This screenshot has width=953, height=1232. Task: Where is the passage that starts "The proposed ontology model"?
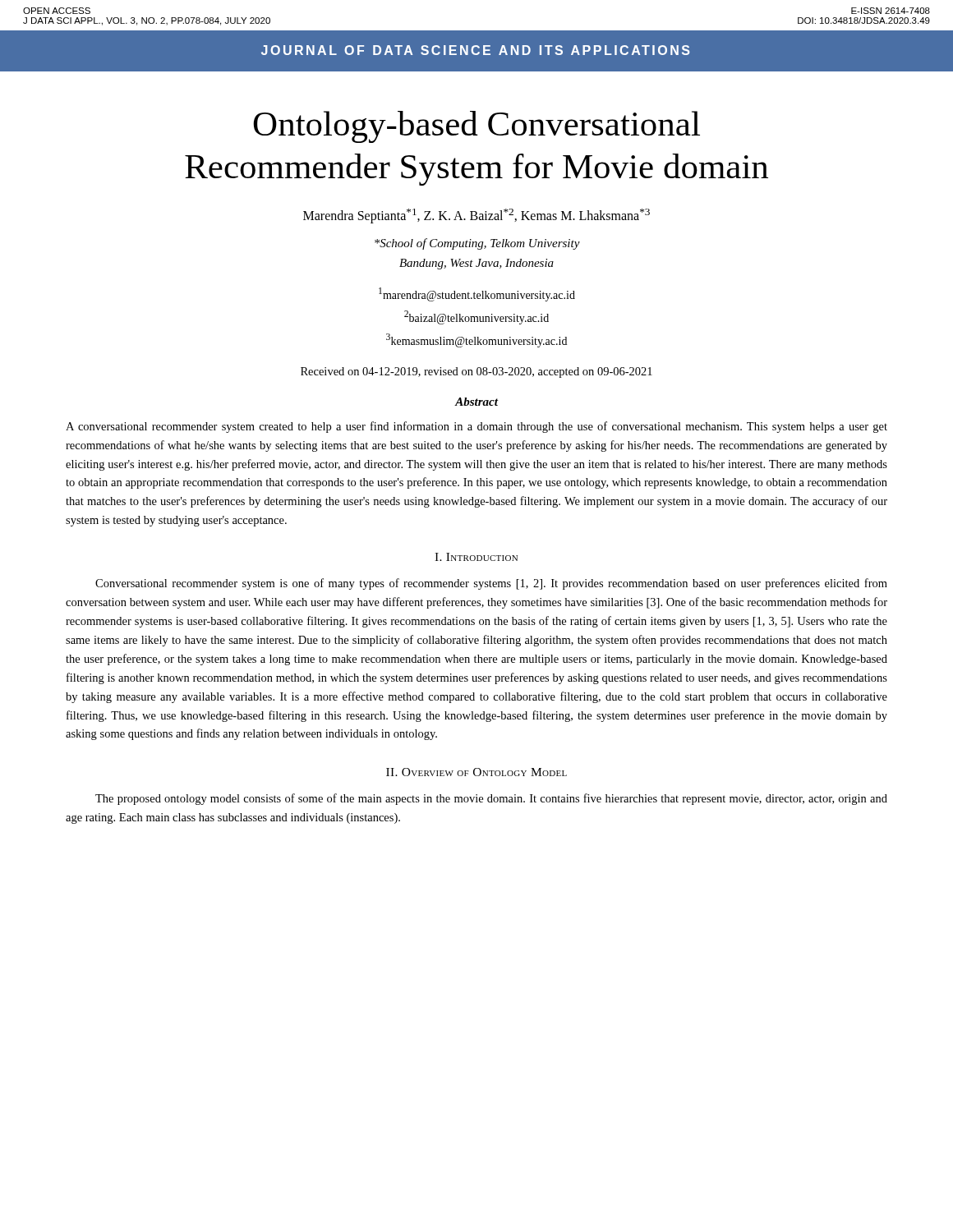476,808
